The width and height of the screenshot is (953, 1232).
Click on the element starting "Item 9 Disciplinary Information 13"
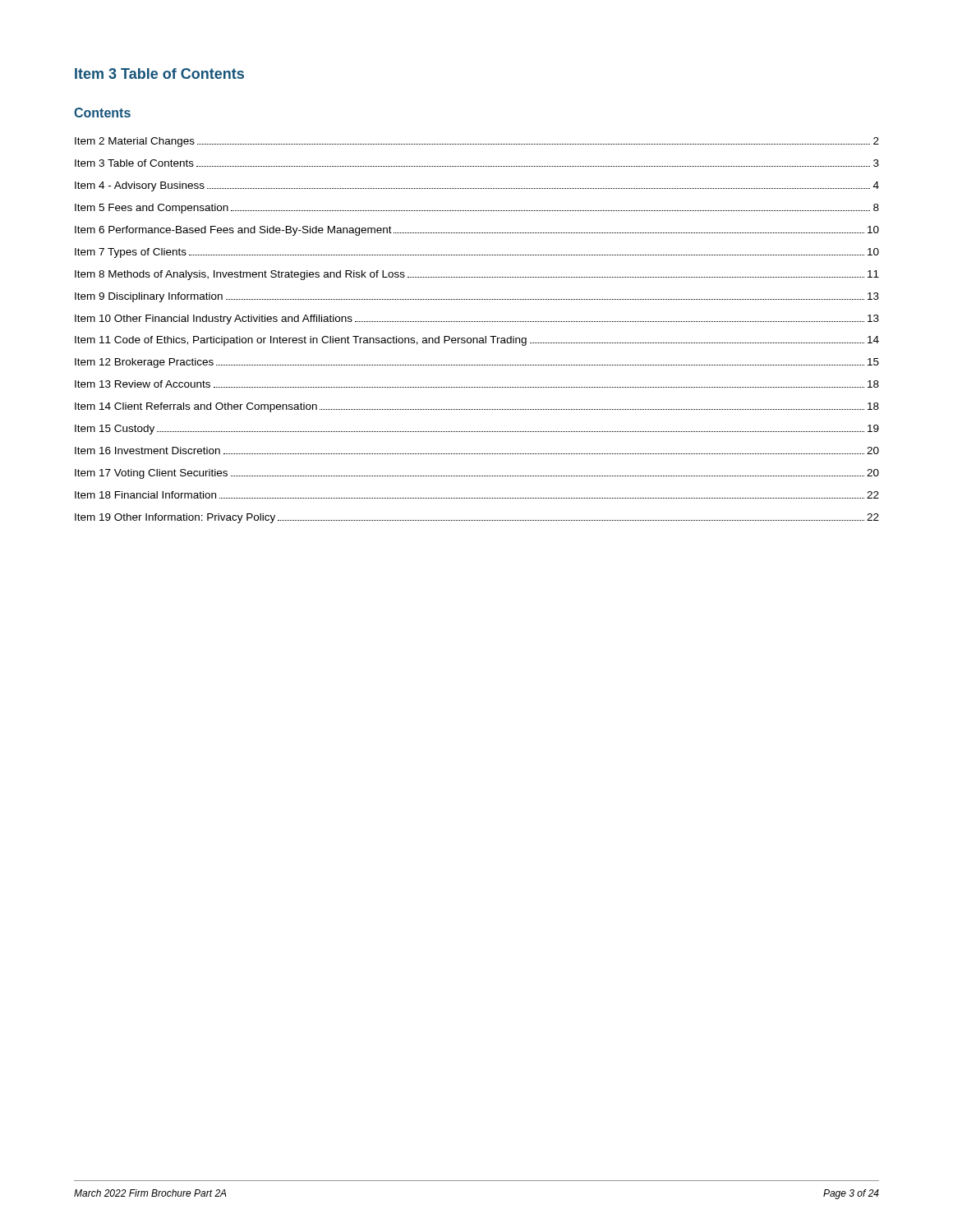(476, 296)
